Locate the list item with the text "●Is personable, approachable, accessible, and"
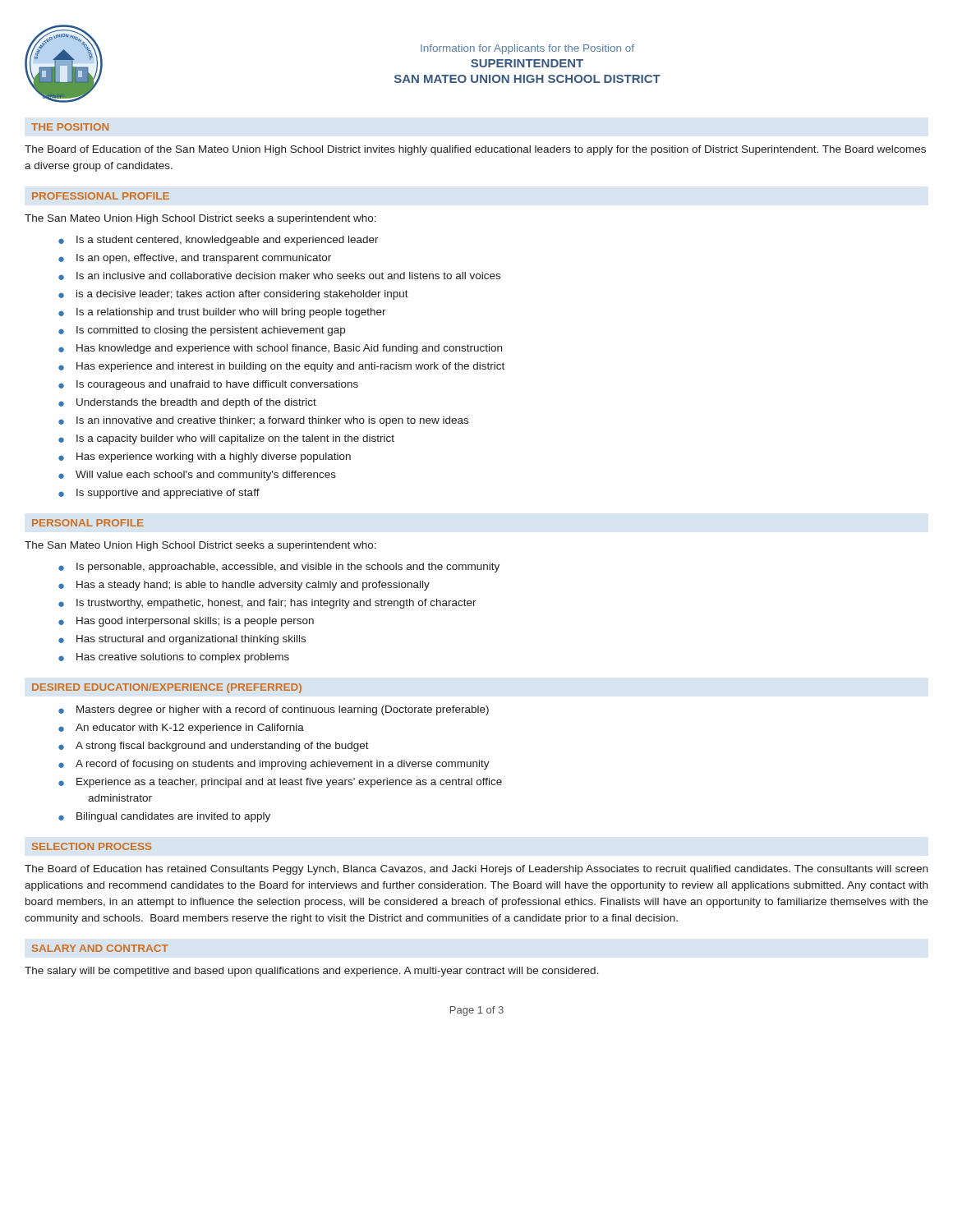 tap(279, 567)
